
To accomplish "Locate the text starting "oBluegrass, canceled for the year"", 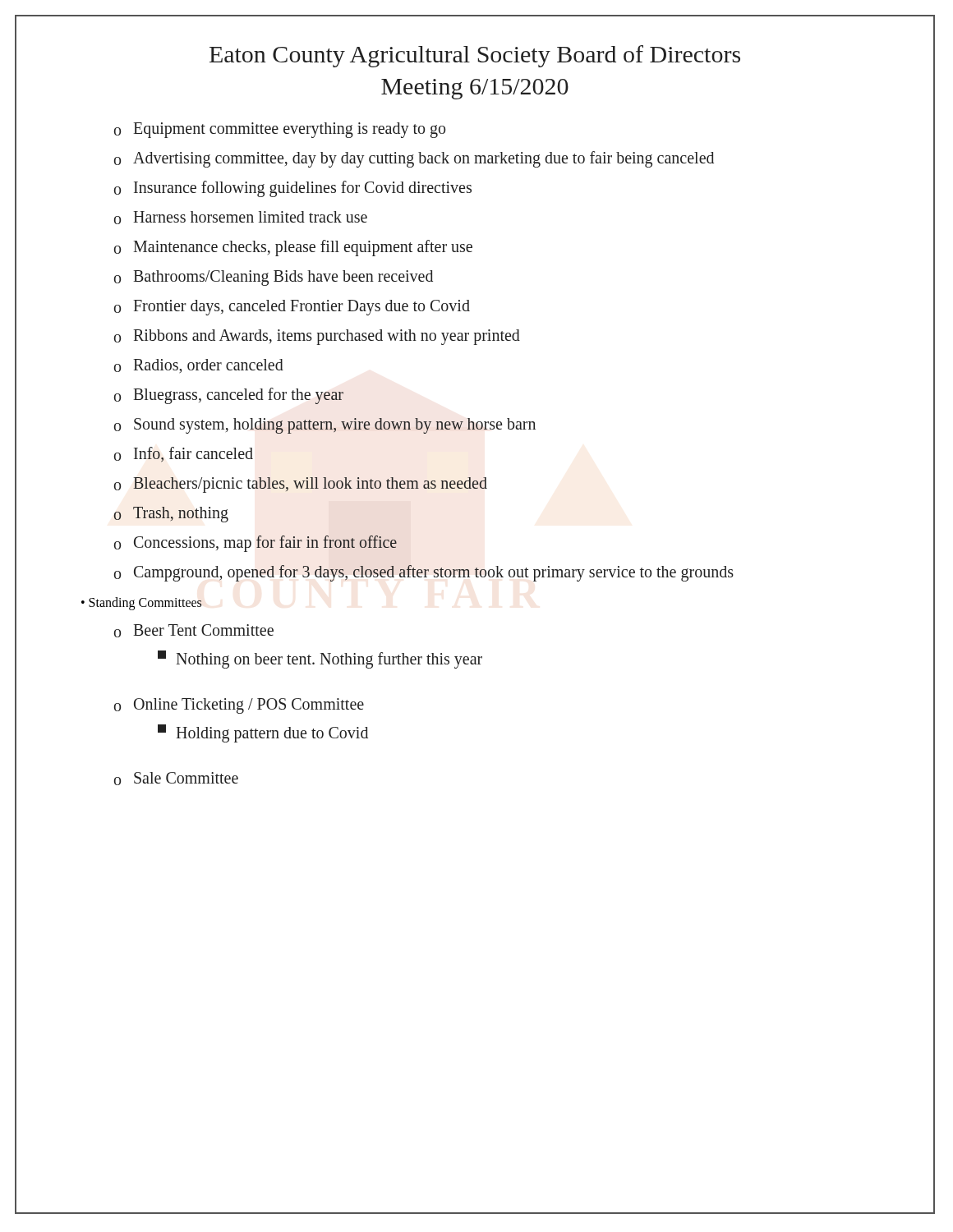I will (x=229, y=396).
